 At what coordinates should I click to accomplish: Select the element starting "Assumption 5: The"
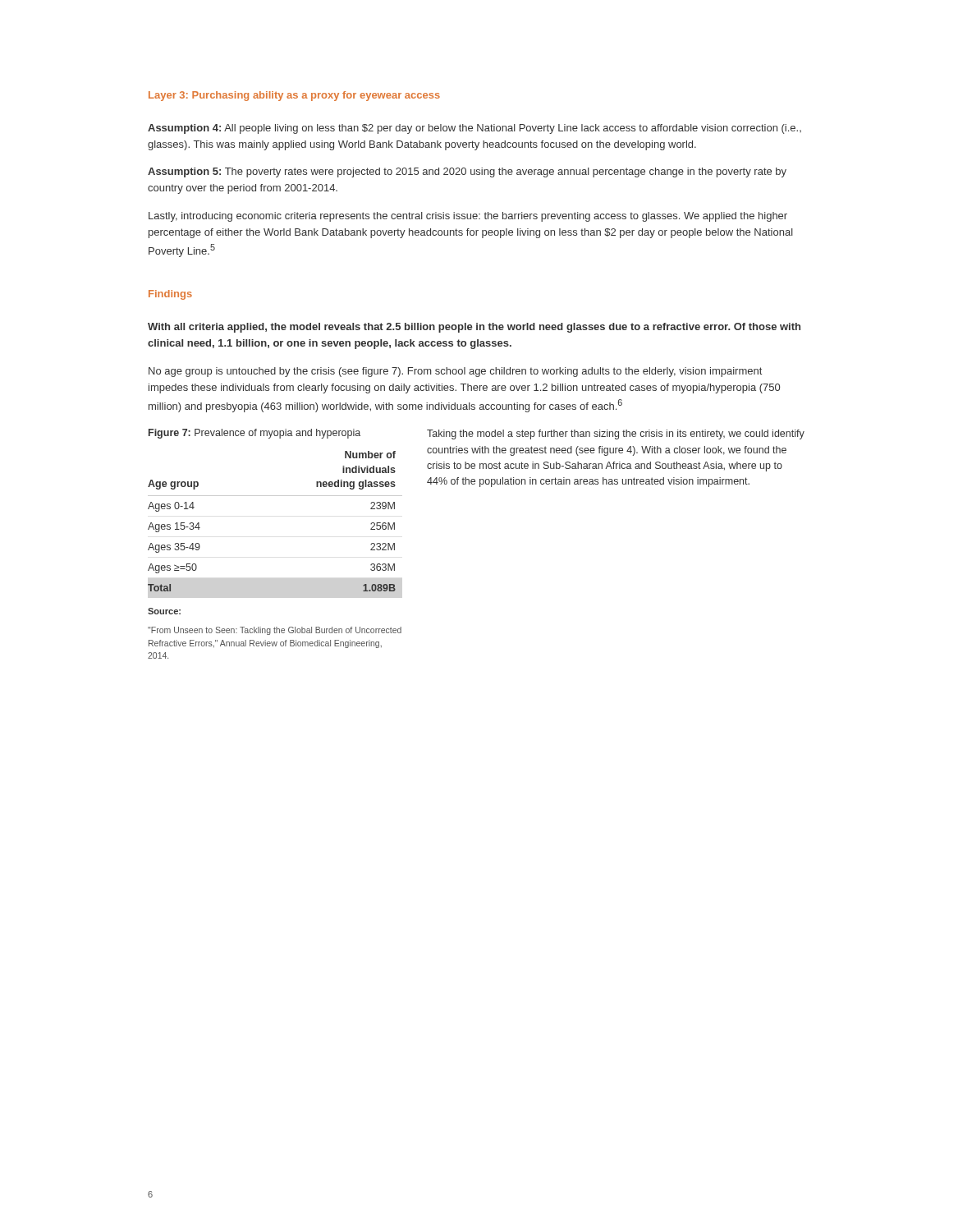pos(476,180)
